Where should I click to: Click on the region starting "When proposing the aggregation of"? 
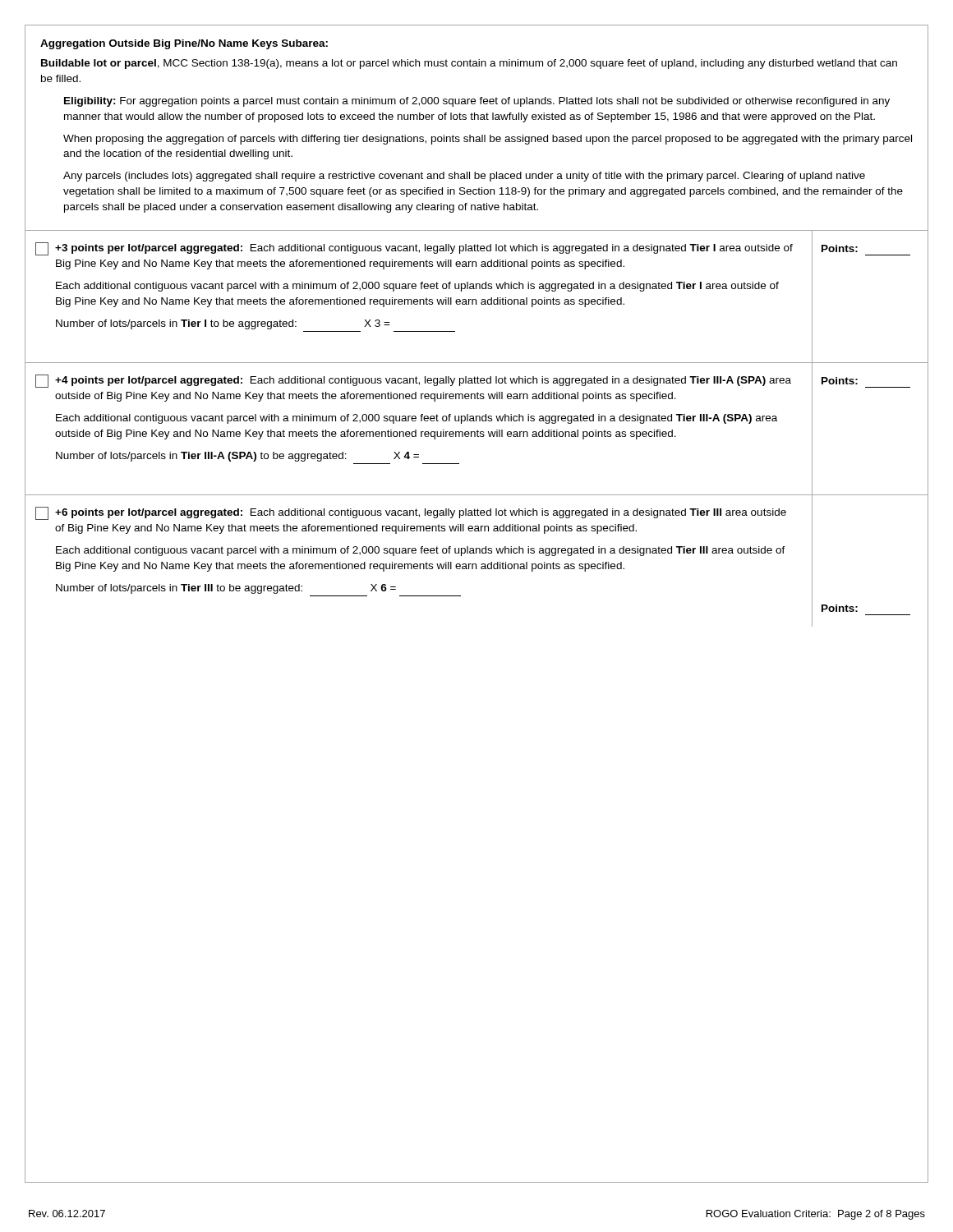click(488, 146)
